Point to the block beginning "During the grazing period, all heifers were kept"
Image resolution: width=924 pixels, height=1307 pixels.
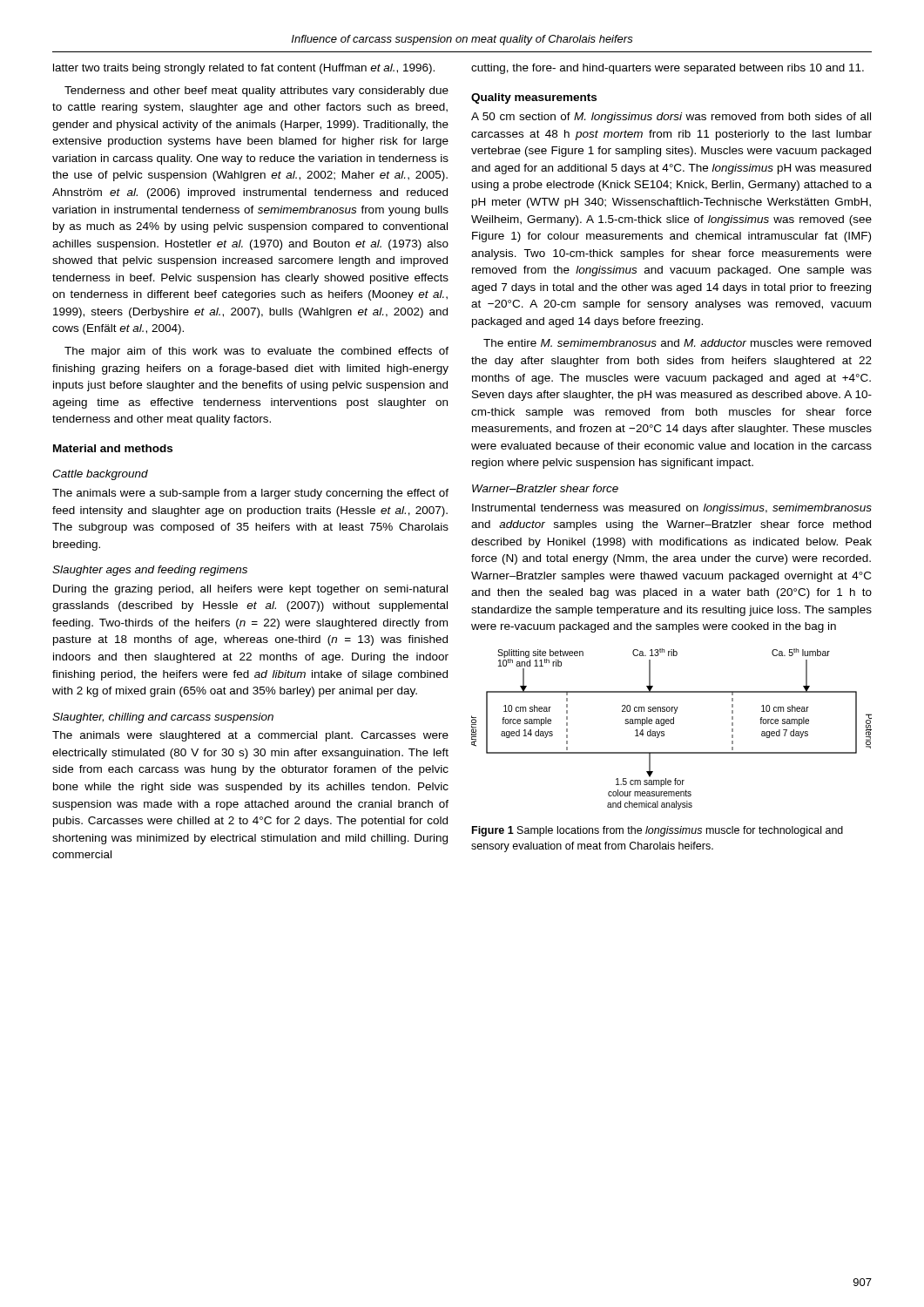[250, 640]
